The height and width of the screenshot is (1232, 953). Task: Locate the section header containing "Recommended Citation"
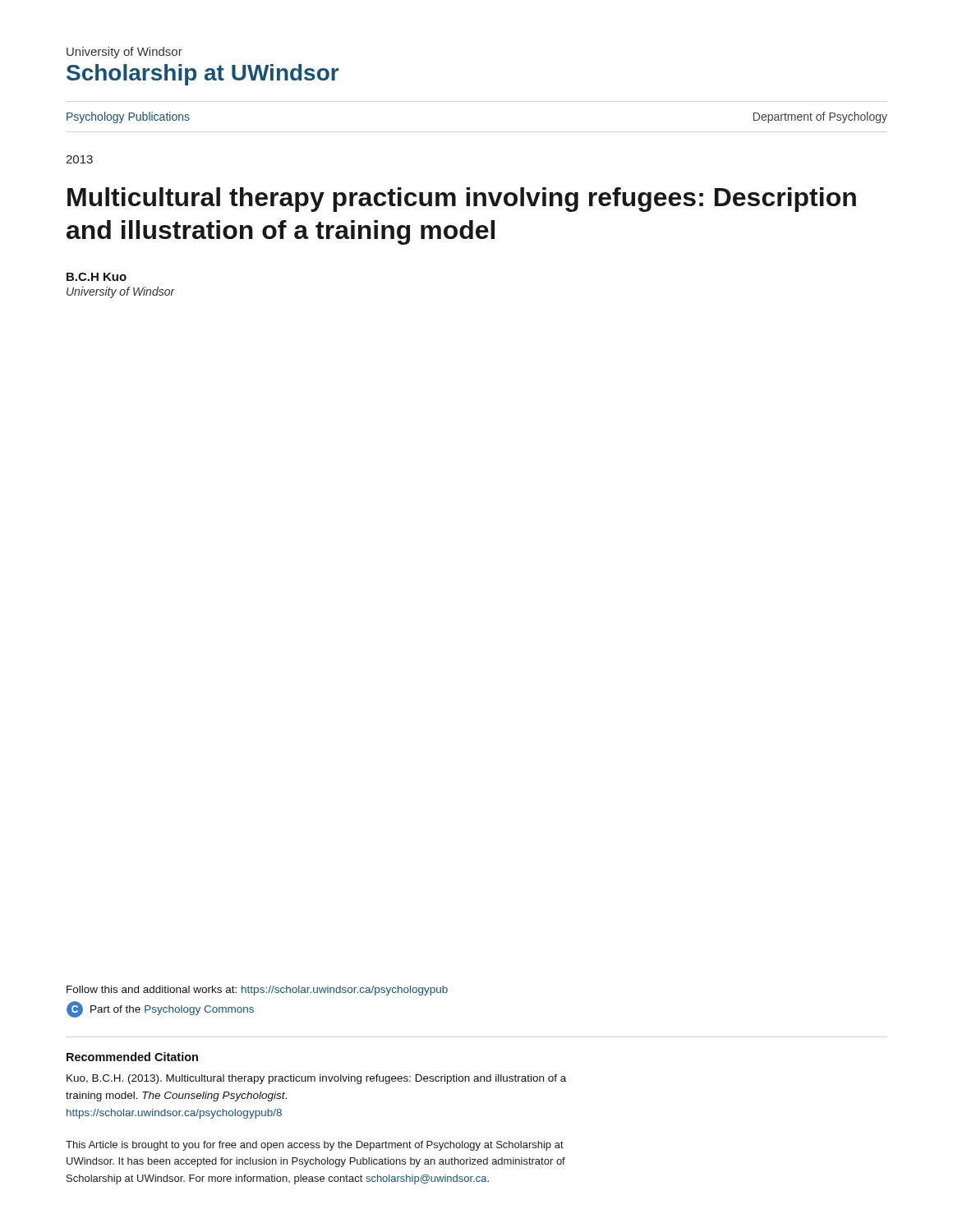[x=132, y=1057]
